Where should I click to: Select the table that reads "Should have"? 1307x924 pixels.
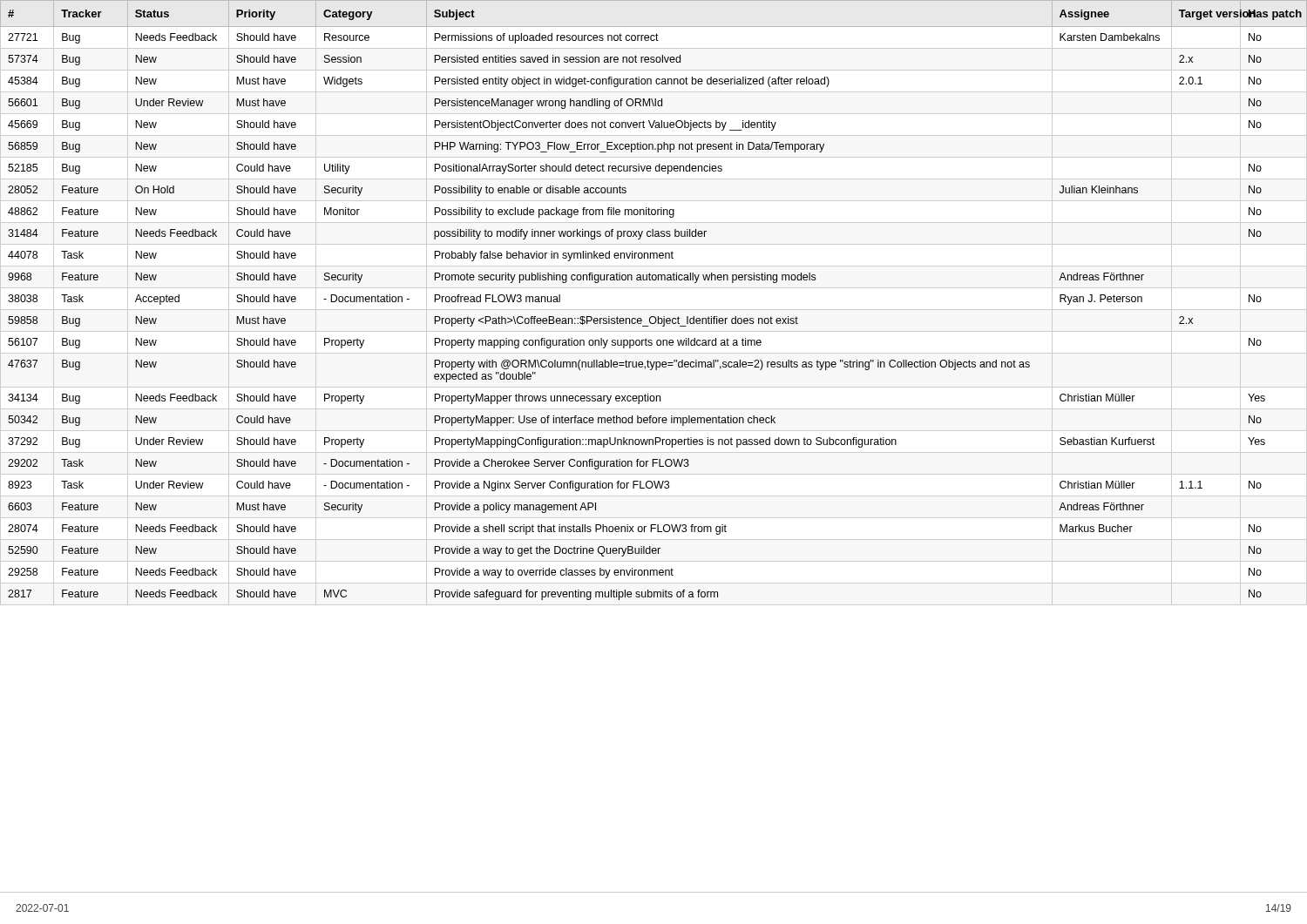click(x=654, y=446)
